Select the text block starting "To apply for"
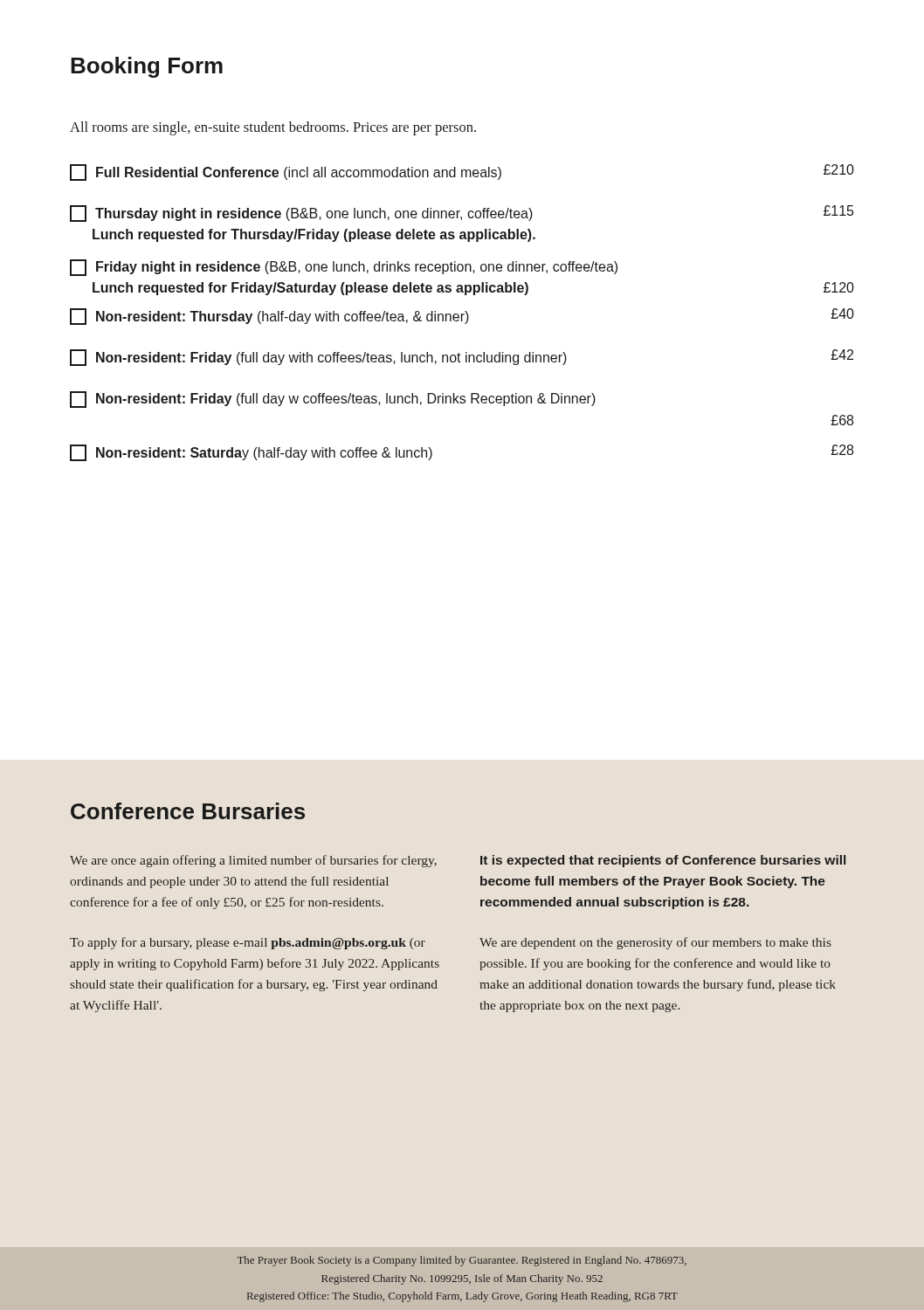The image size is (924, 1310). [257, 974]
